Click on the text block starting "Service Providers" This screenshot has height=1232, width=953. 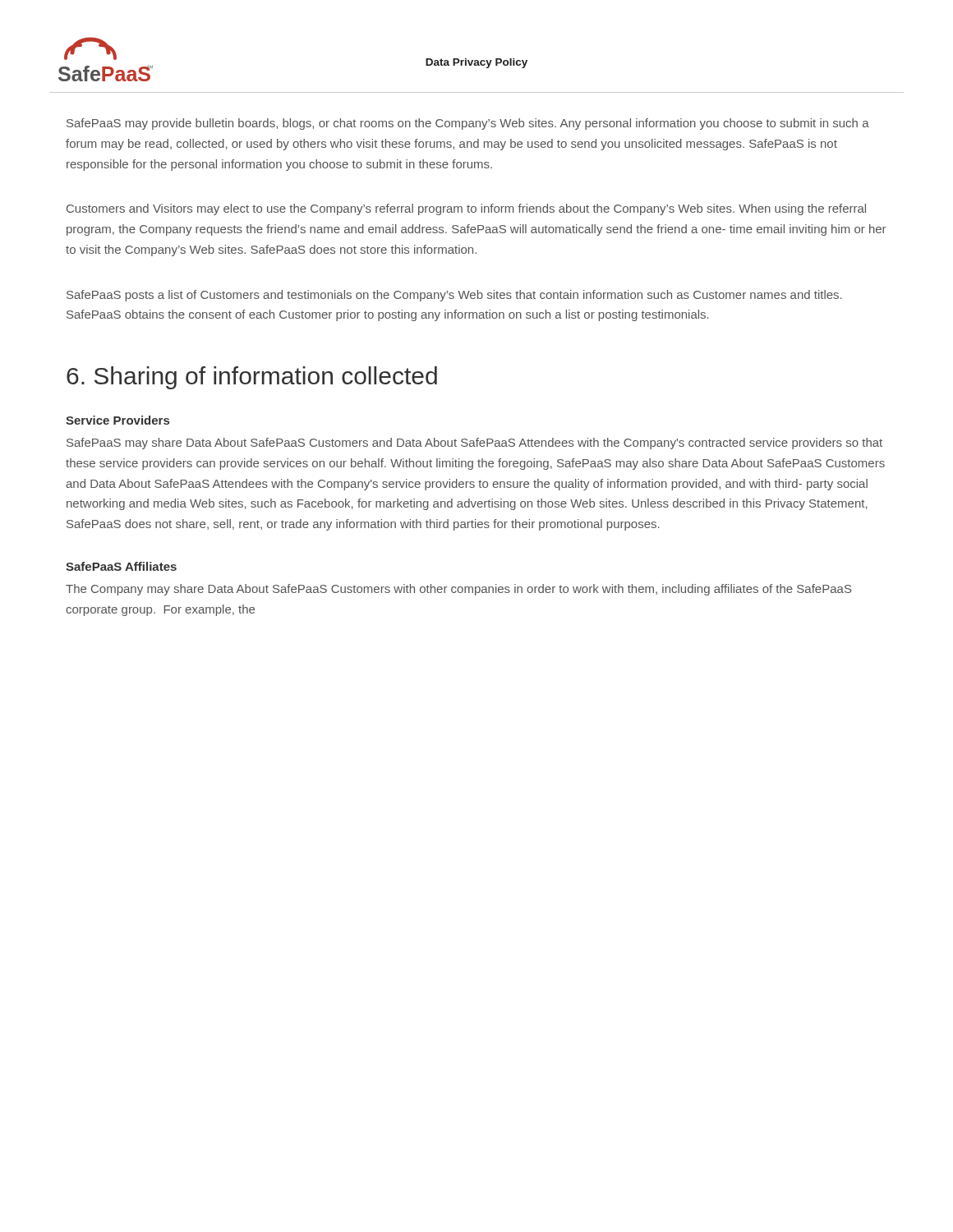(118, 420)
